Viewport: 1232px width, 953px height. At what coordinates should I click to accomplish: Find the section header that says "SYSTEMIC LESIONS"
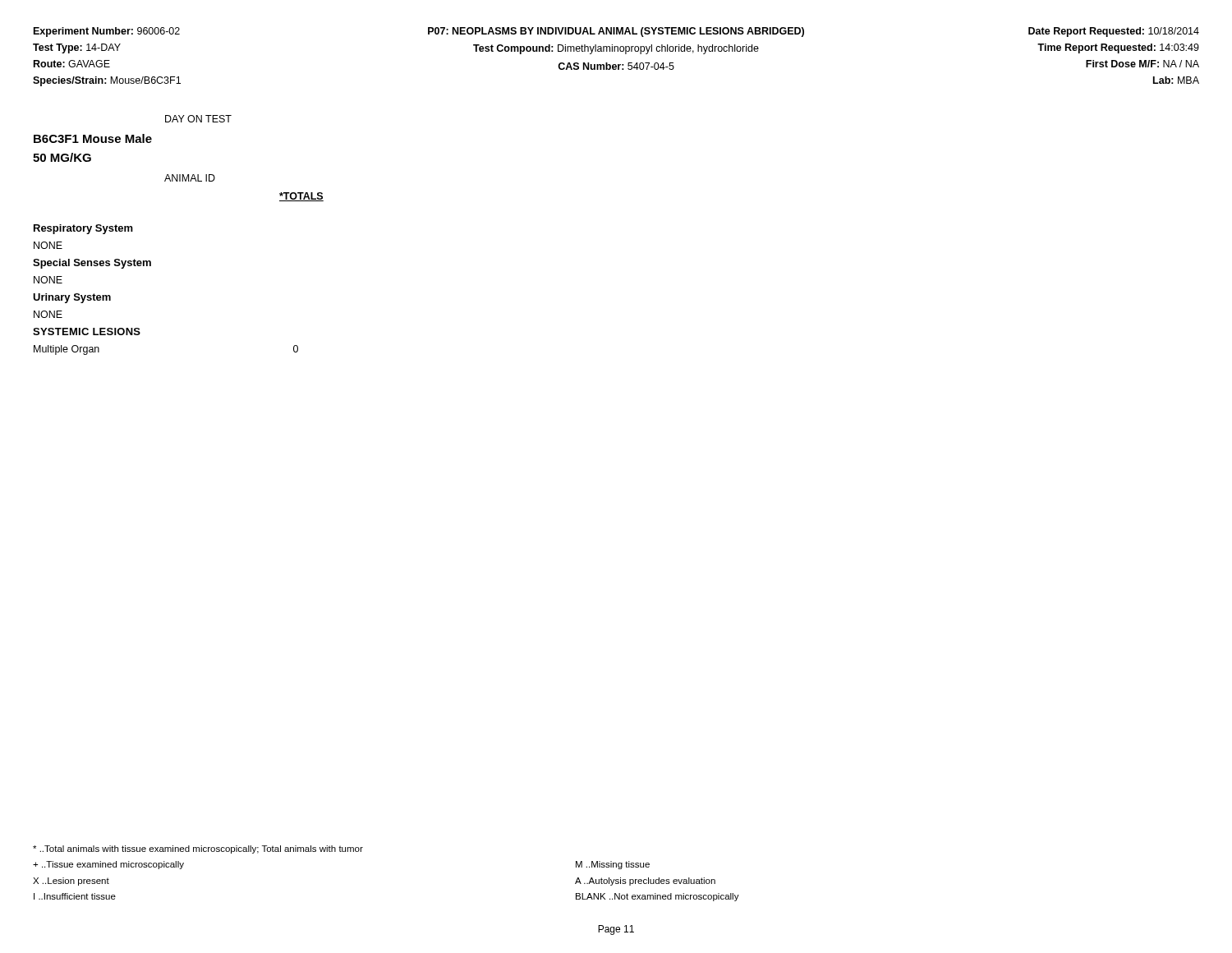87,332
